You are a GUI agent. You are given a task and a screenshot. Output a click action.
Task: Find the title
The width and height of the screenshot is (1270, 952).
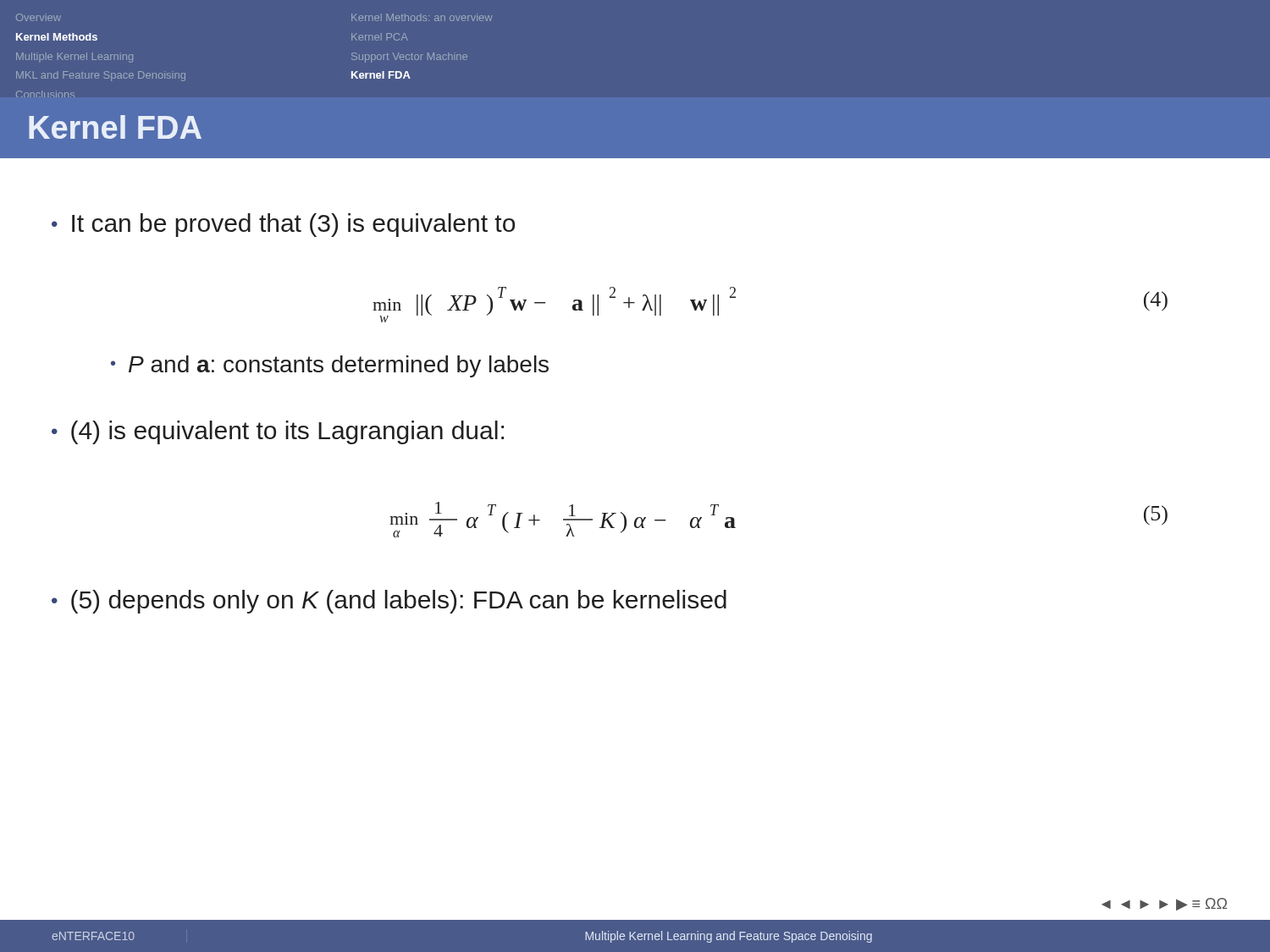(115, 128)
